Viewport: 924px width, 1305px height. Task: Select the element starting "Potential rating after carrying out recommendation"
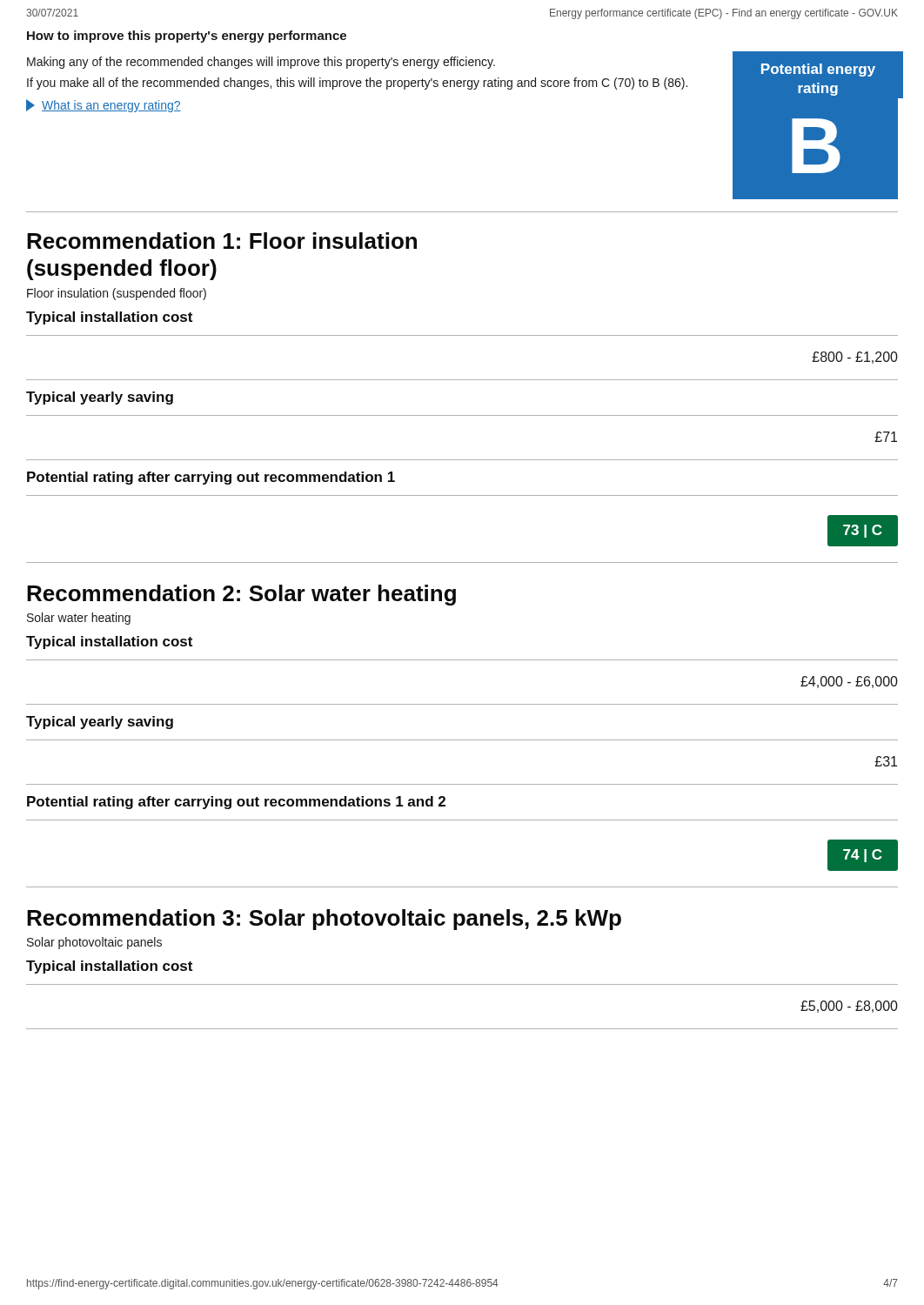click(x=211, y=477)
